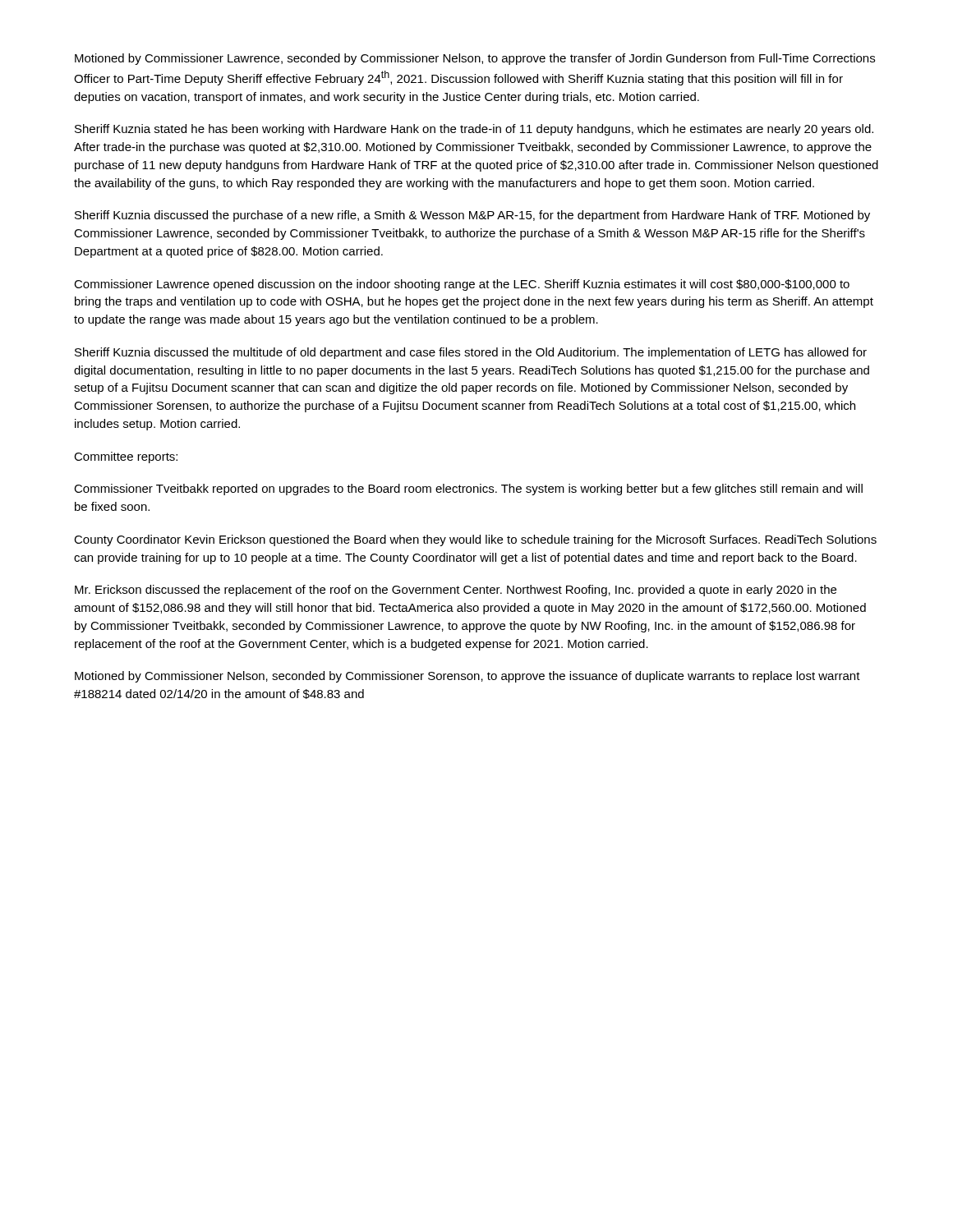Locate the text block that says "Motioned by Commissioner Nelson, seconded by Commissioner Sorenson,"
Screen dimensions: 1232x953
coord(467,685)
